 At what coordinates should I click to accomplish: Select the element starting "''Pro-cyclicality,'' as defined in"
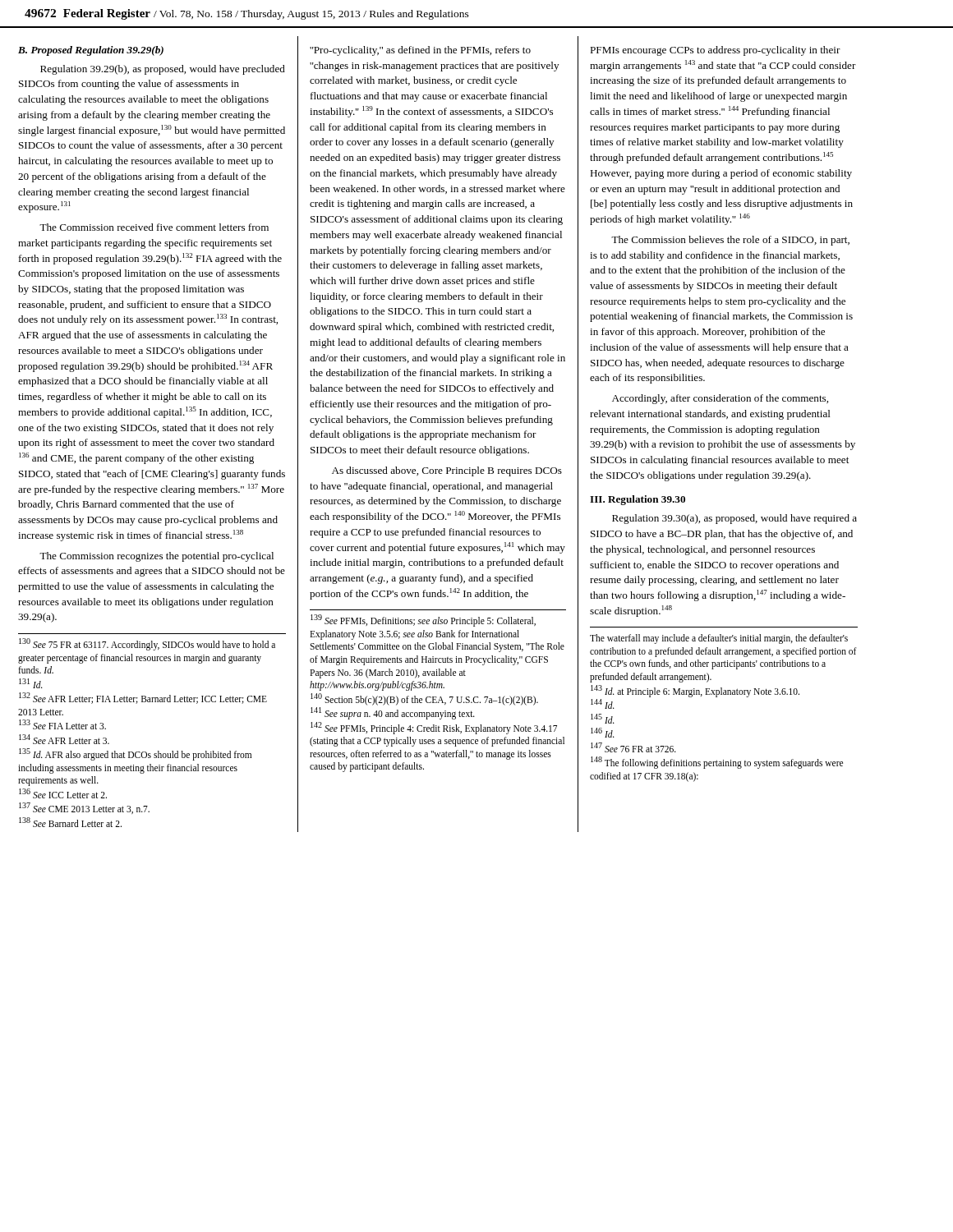pyautogui.click(x=438, y=250)
